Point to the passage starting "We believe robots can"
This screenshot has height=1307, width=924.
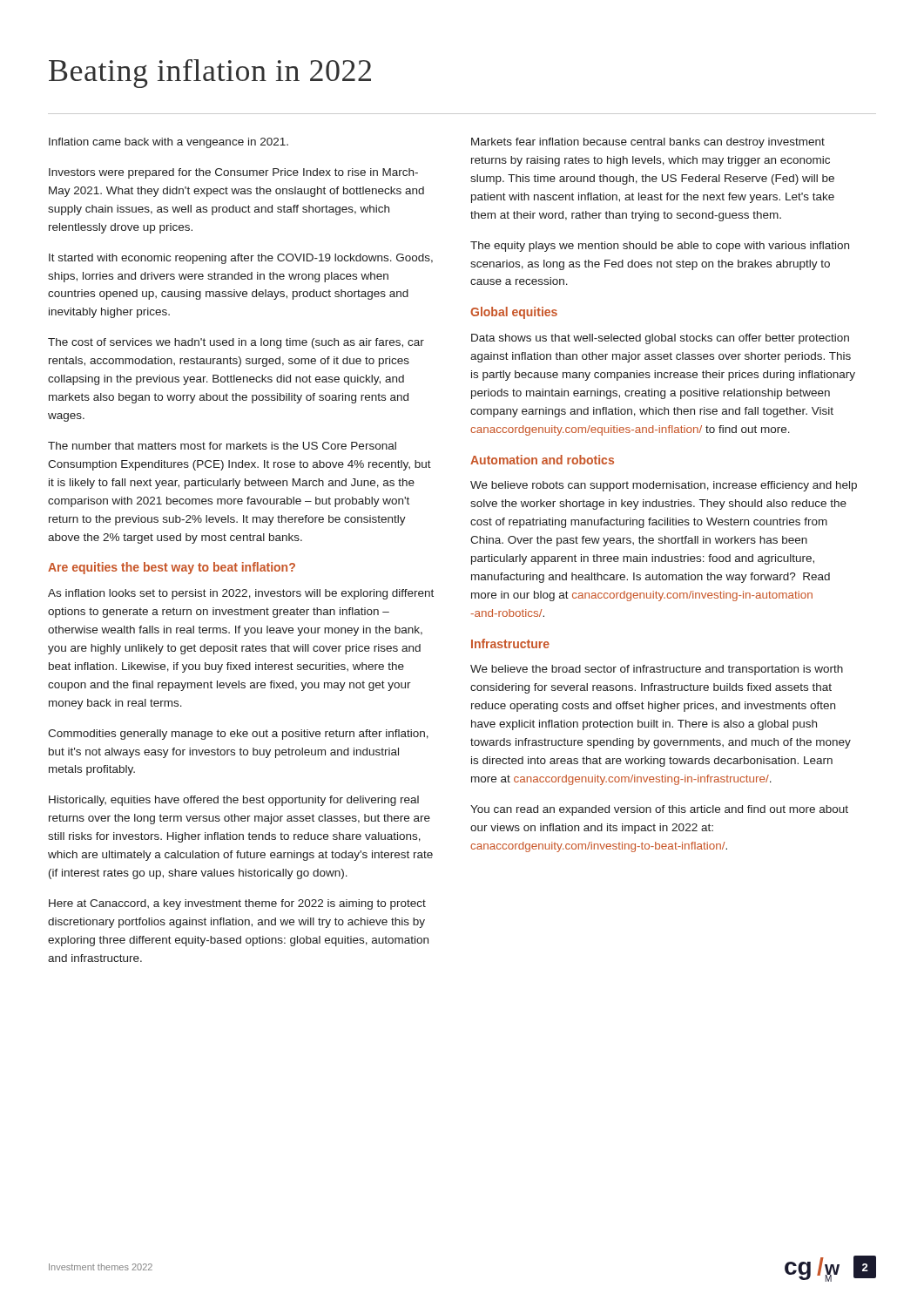tap(664, 550)
